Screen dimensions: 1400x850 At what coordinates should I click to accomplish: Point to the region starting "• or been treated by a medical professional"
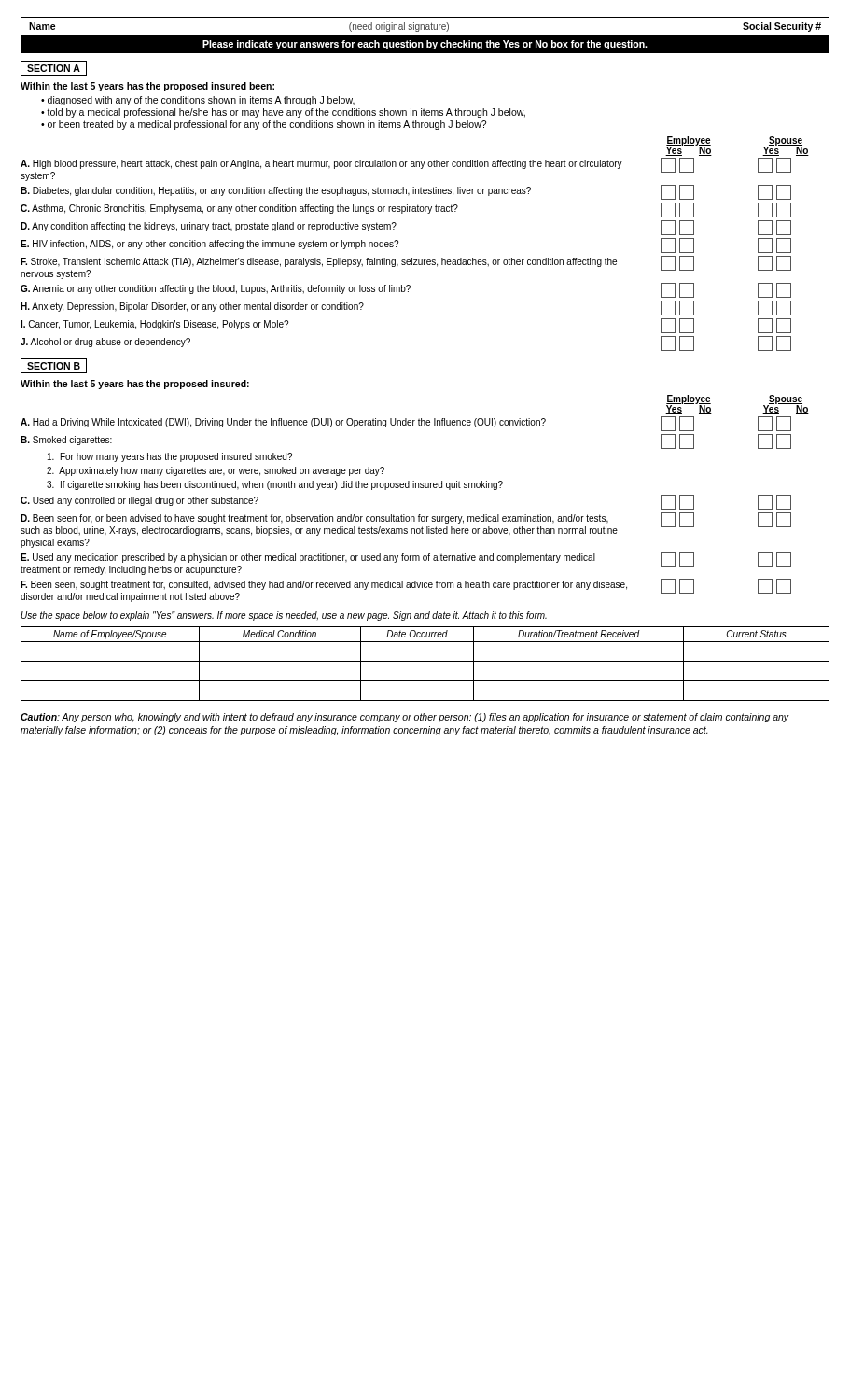pos(264,124)
